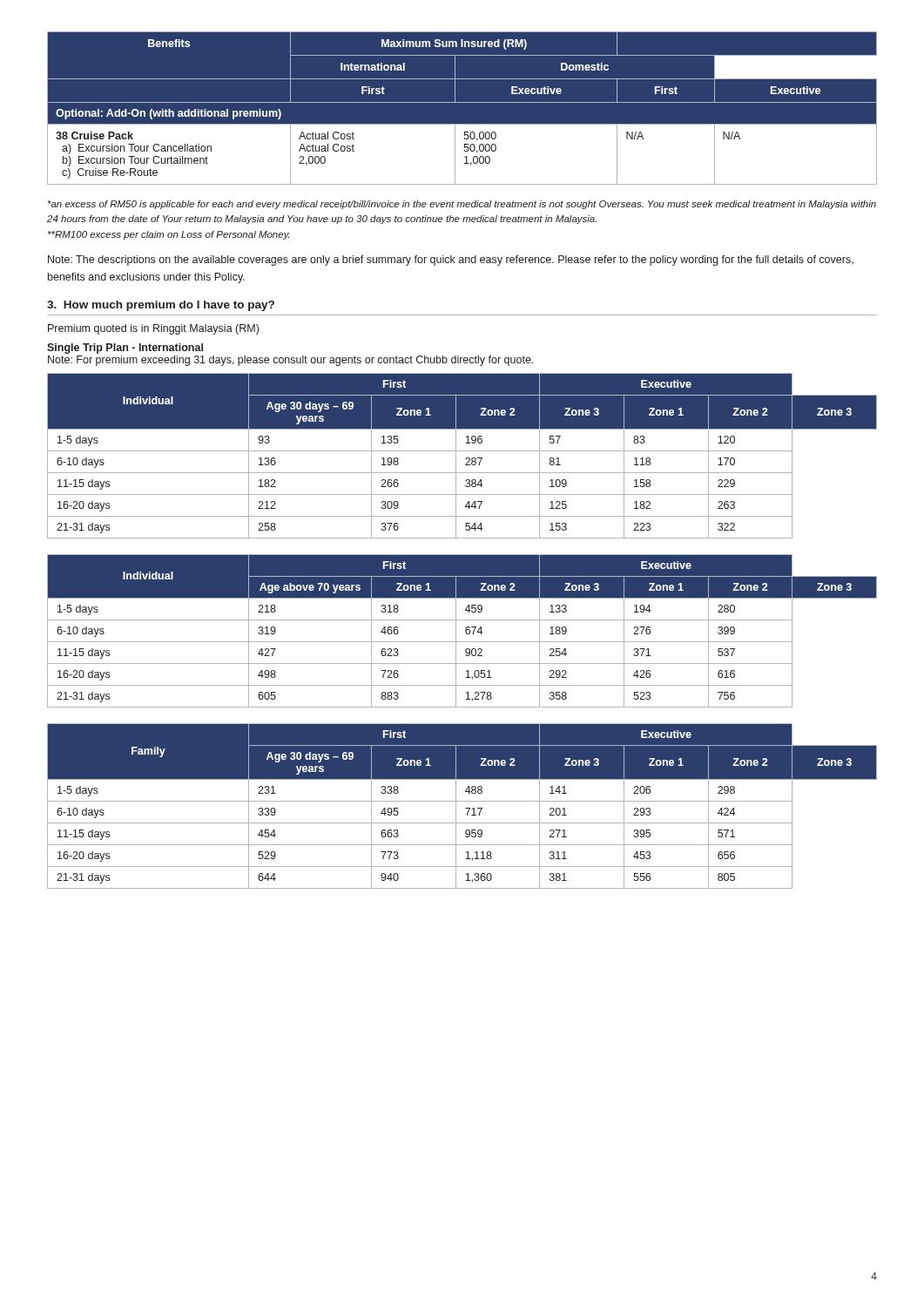Locate the section header that opens with "3. How much premium do I have to"
The width and height of the screenshot is (924, 1307).
point(161,304)
